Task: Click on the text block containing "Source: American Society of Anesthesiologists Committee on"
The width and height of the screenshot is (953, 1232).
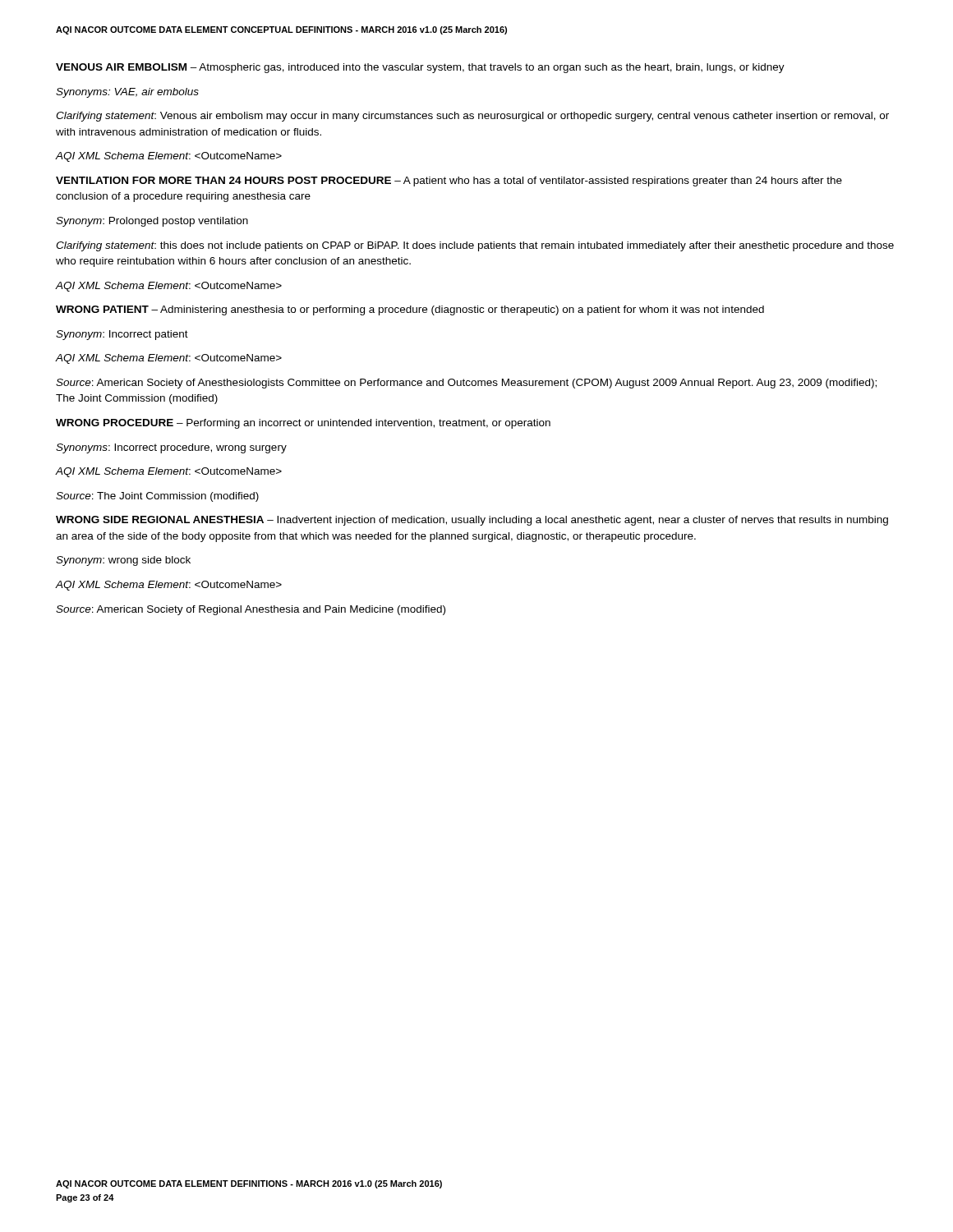Action: (x=476, y=390)
